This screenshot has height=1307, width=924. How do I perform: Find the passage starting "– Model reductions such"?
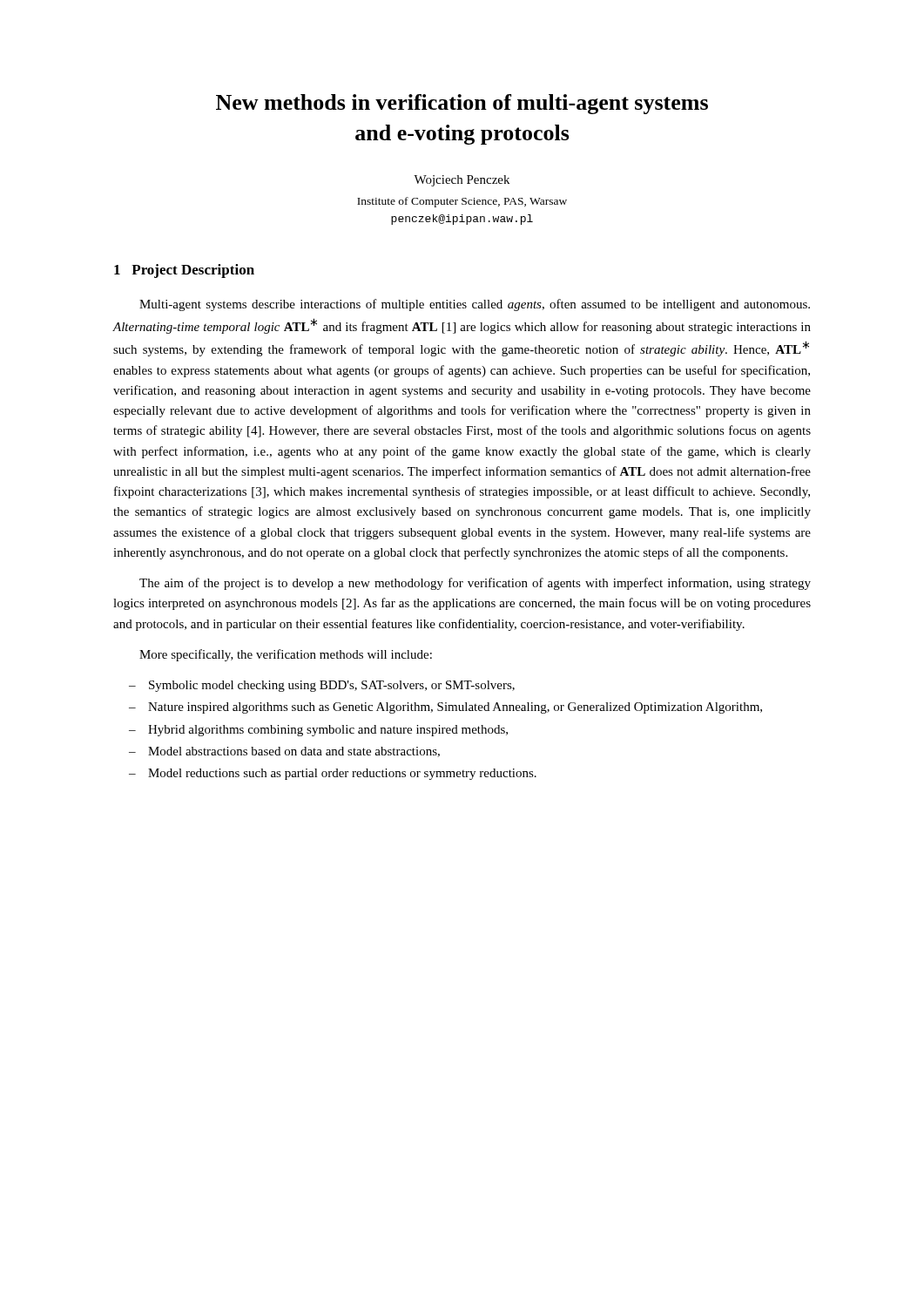[470, 774]
